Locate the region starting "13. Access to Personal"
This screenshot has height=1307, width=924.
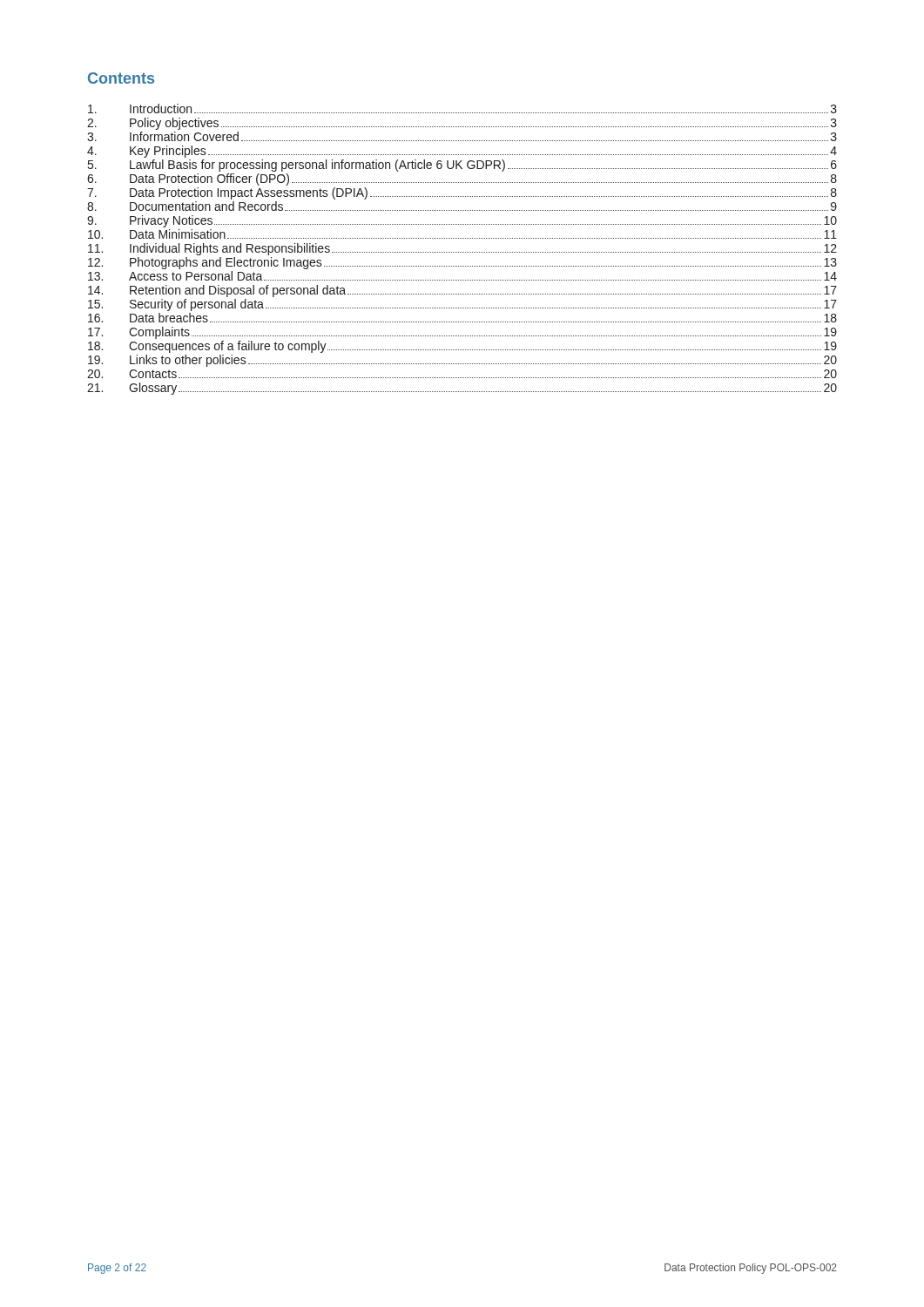462,276
